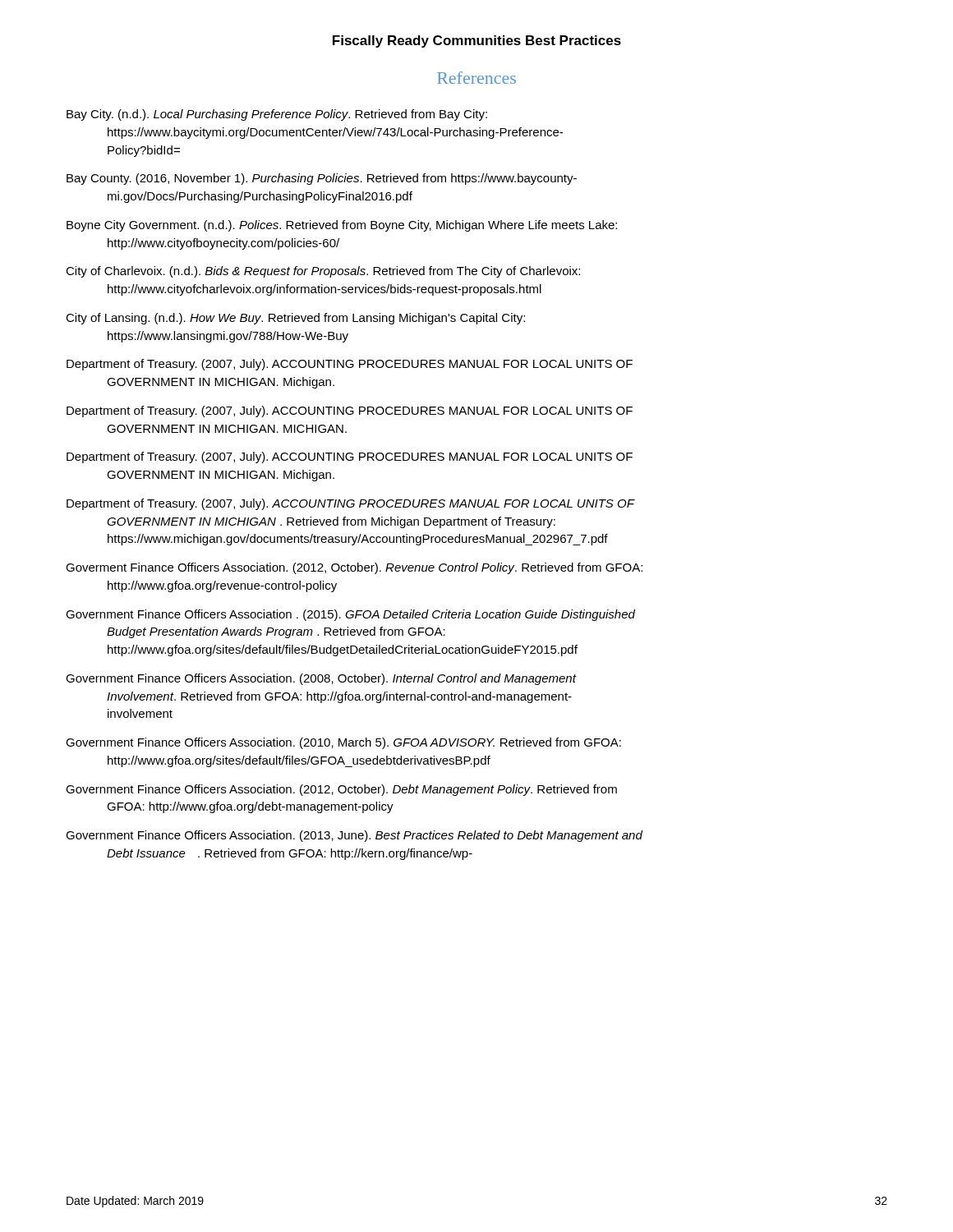Viewport: 953px width, 1232px height.
Task: Click the passage that begins "Goverment Finance Officers Association. (2012,"
Action: click(355, 577)
